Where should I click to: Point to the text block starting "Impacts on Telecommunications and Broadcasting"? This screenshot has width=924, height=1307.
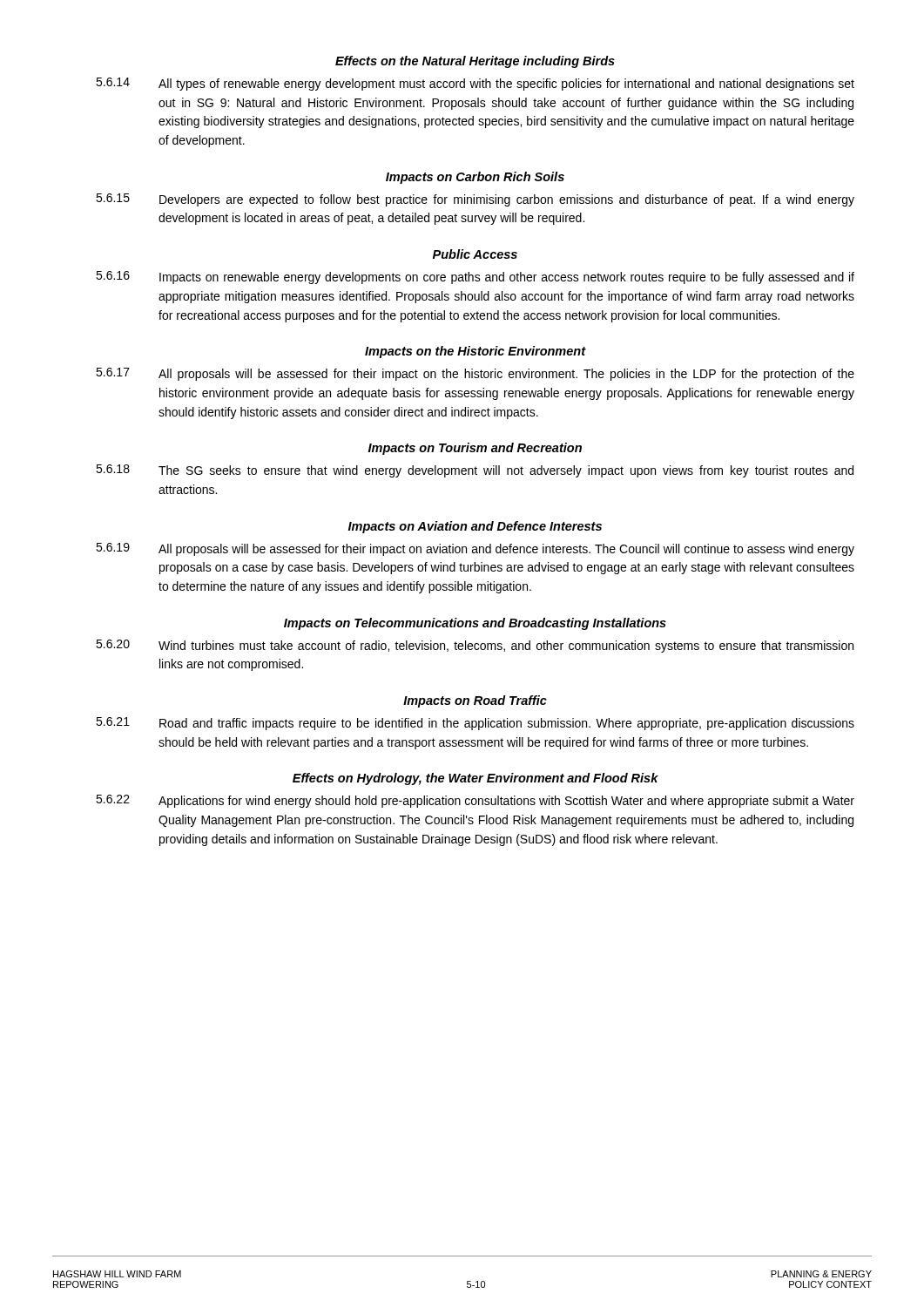pyautogui.click(x=475, y=623)
